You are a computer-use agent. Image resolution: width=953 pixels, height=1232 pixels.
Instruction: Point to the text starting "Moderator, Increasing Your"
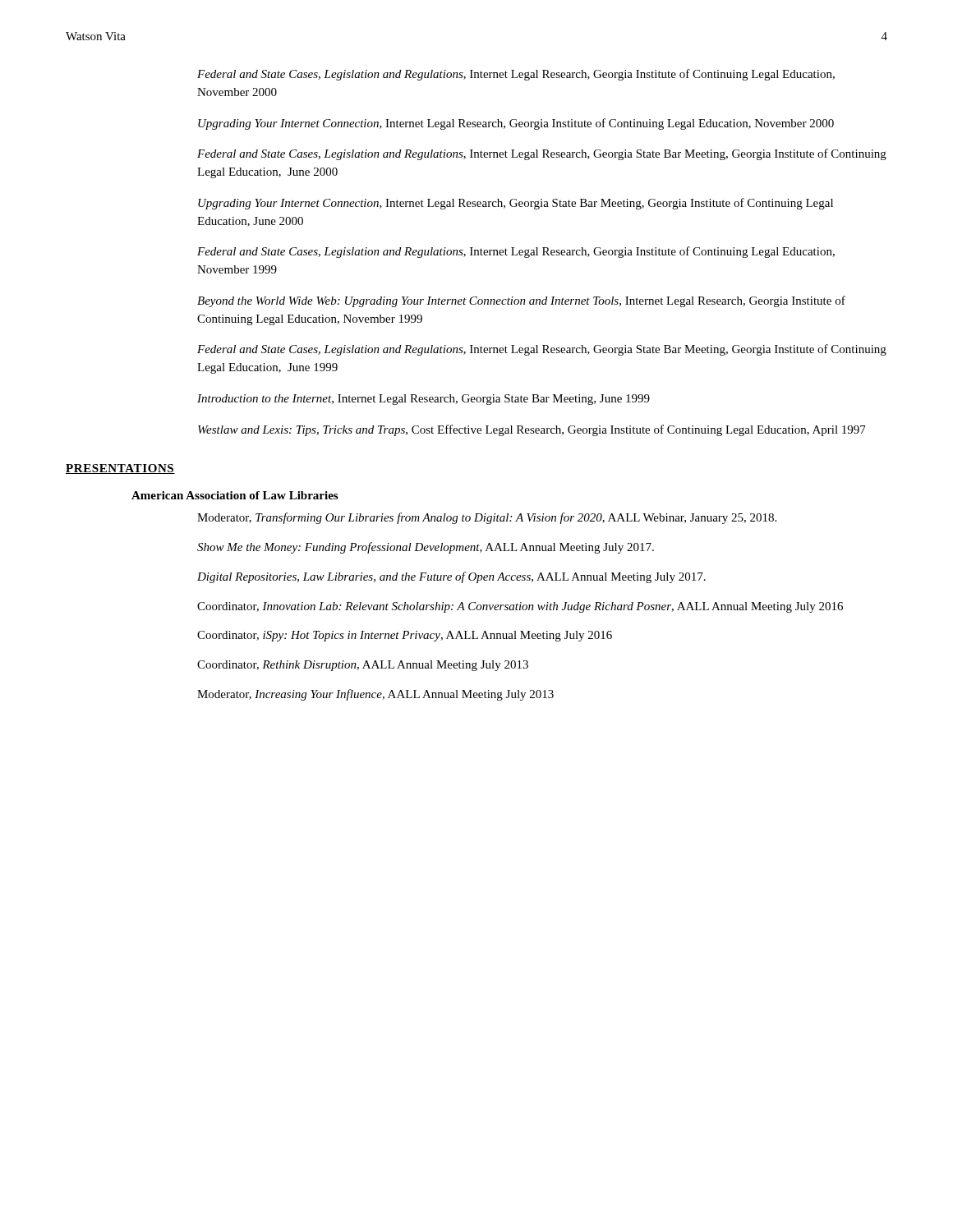click(x=376, y=694)
